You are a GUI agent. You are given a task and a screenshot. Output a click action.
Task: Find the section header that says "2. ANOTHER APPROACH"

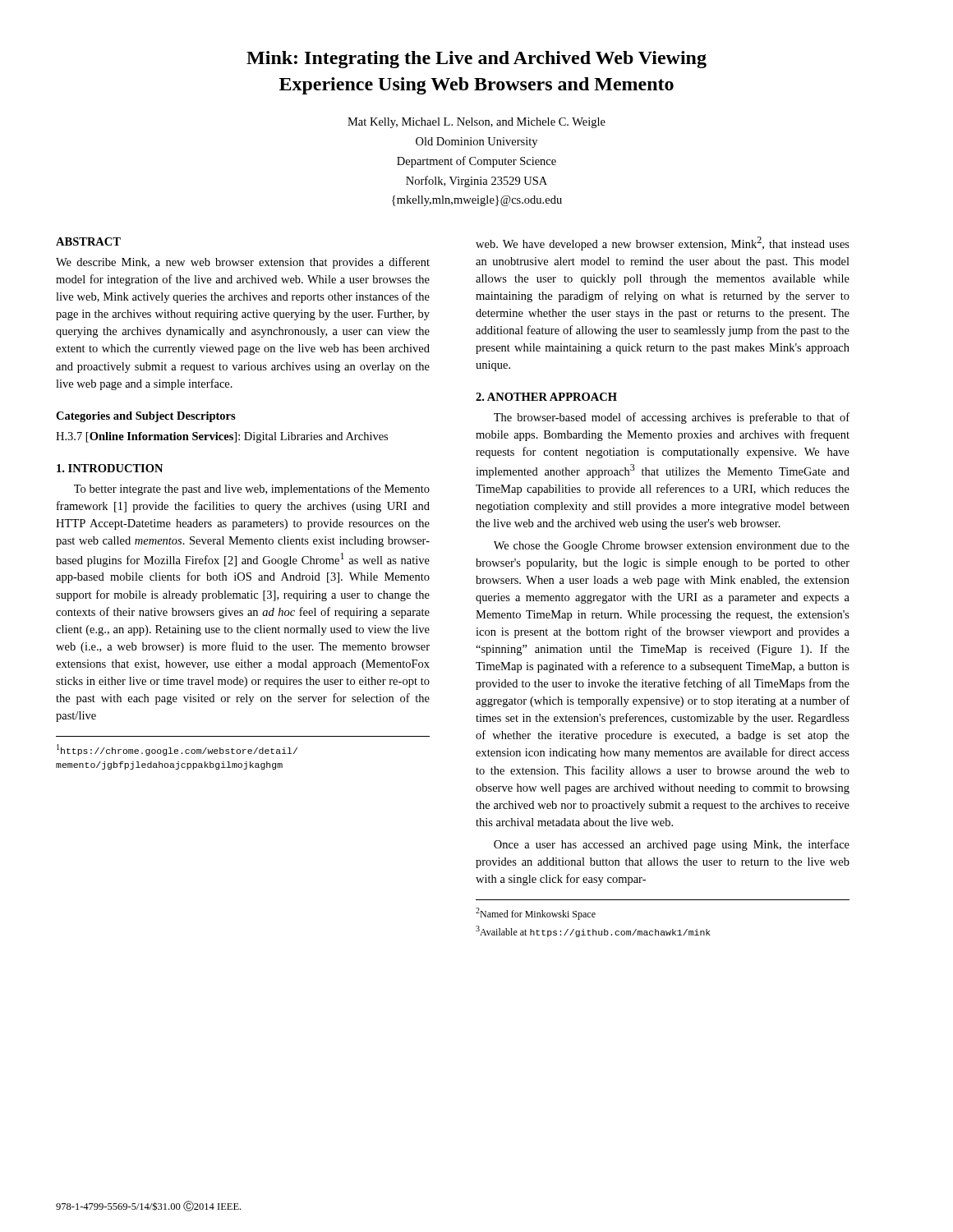[x=546, y=397]
